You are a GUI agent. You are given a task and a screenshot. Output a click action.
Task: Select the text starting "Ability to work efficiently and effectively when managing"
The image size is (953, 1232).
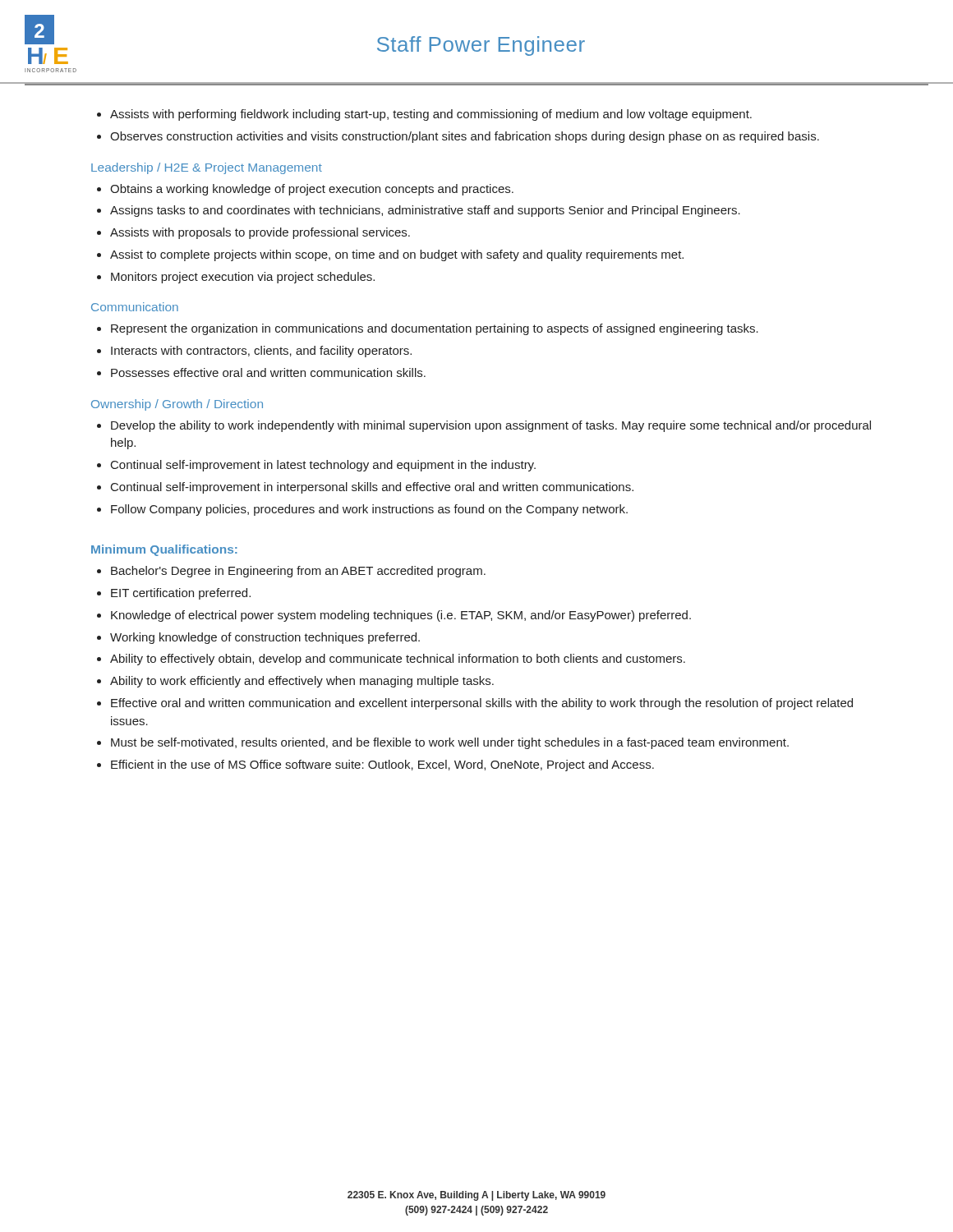pyautogui.click(x=302, y=680)
